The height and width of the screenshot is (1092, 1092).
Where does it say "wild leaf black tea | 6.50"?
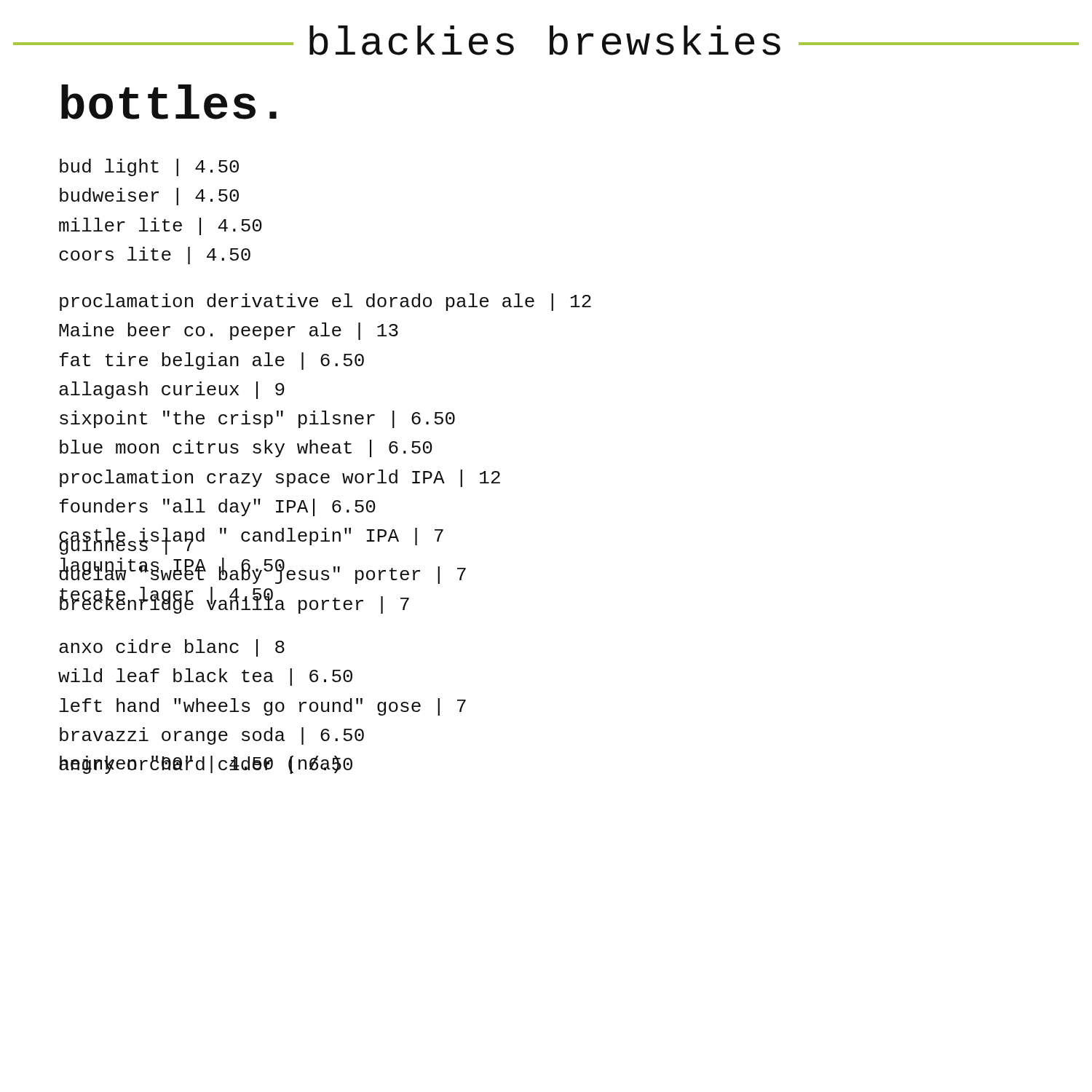206,677
